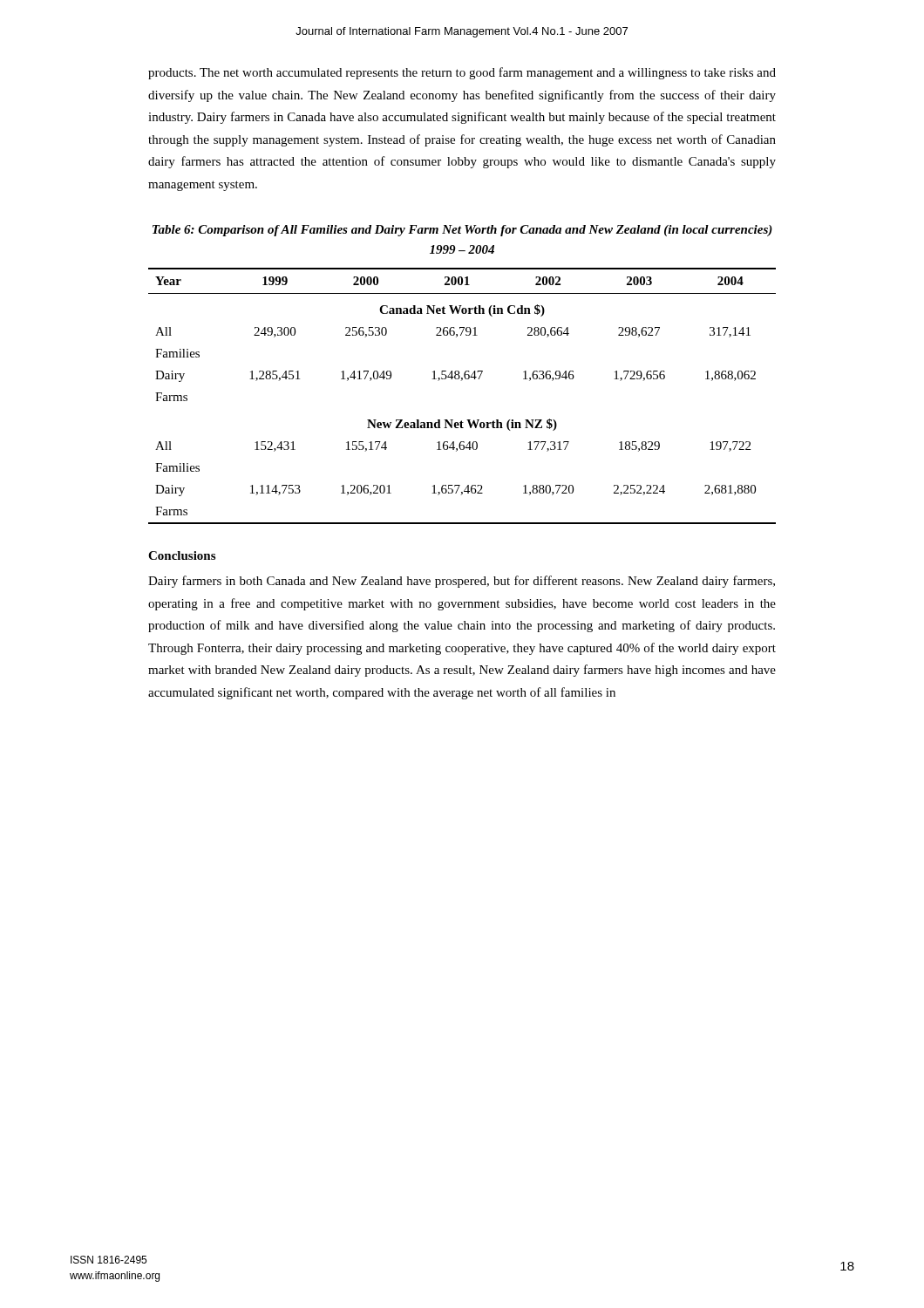The image size is (924, 1308).
Task: Locate the block of text that opens with "products. The net worth"
Action: click(x=462, y=128)
